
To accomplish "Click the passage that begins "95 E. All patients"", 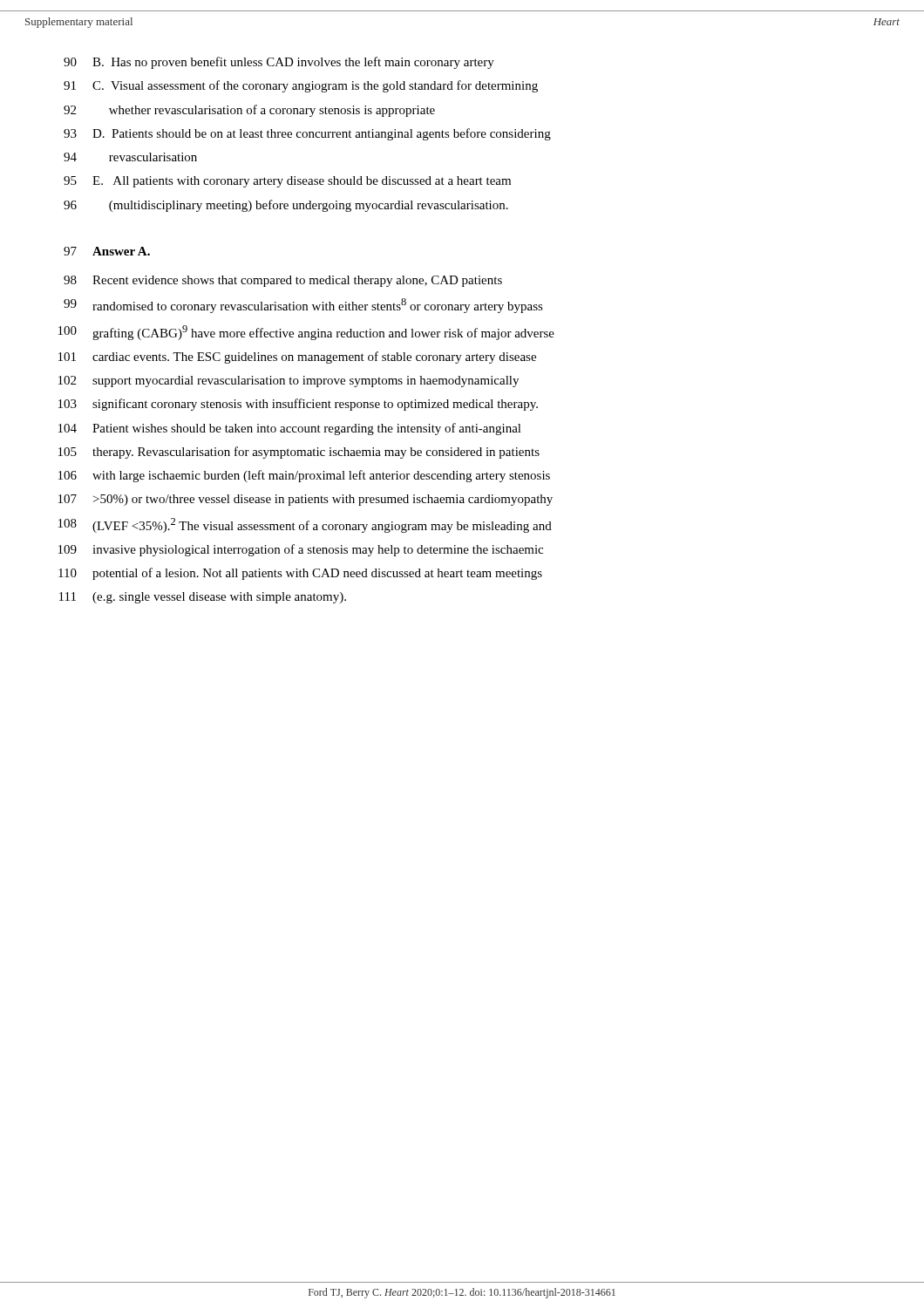I will [462, 181].
